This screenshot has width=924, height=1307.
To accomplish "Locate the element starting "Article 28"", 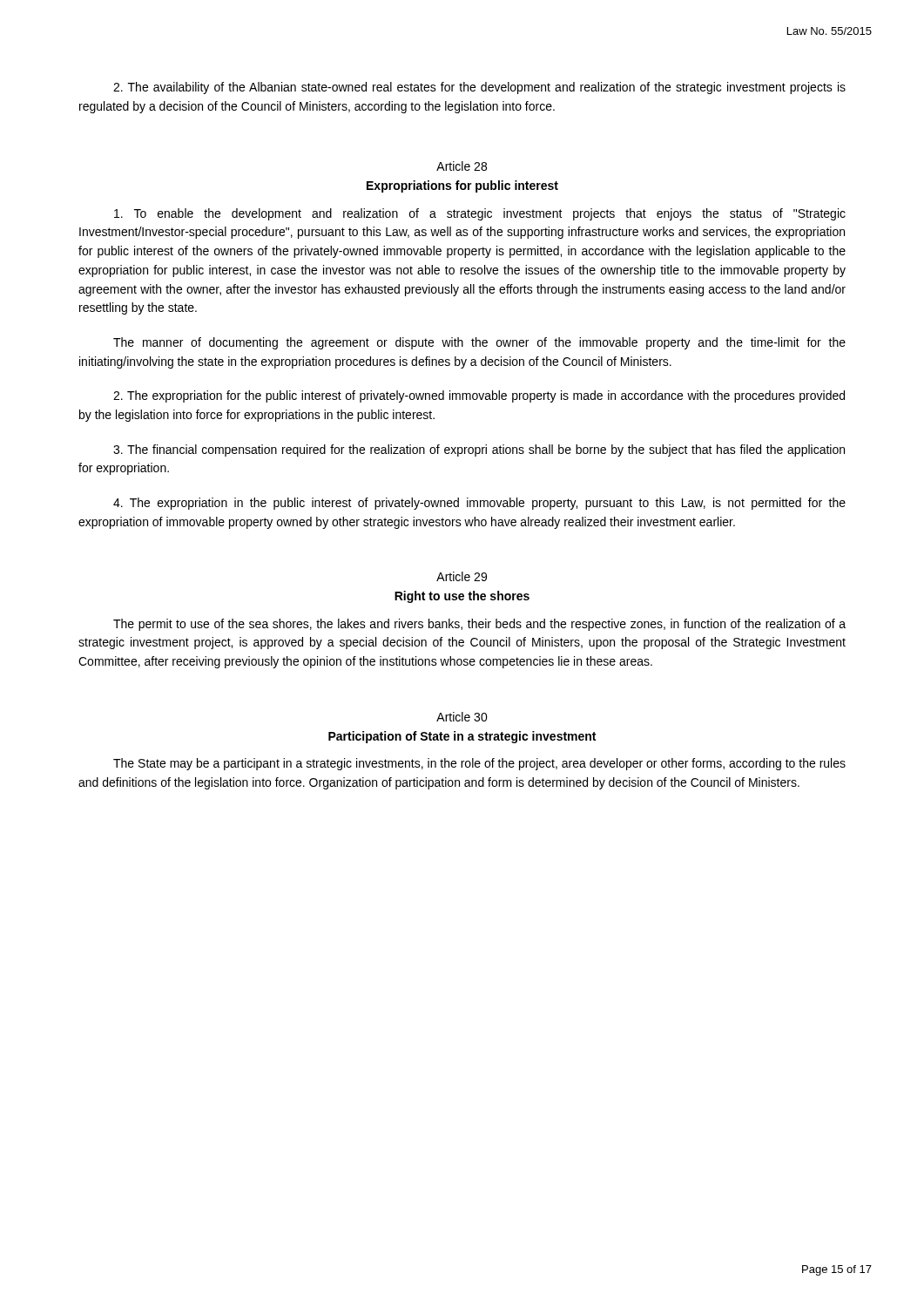I will tap(462, 167).
